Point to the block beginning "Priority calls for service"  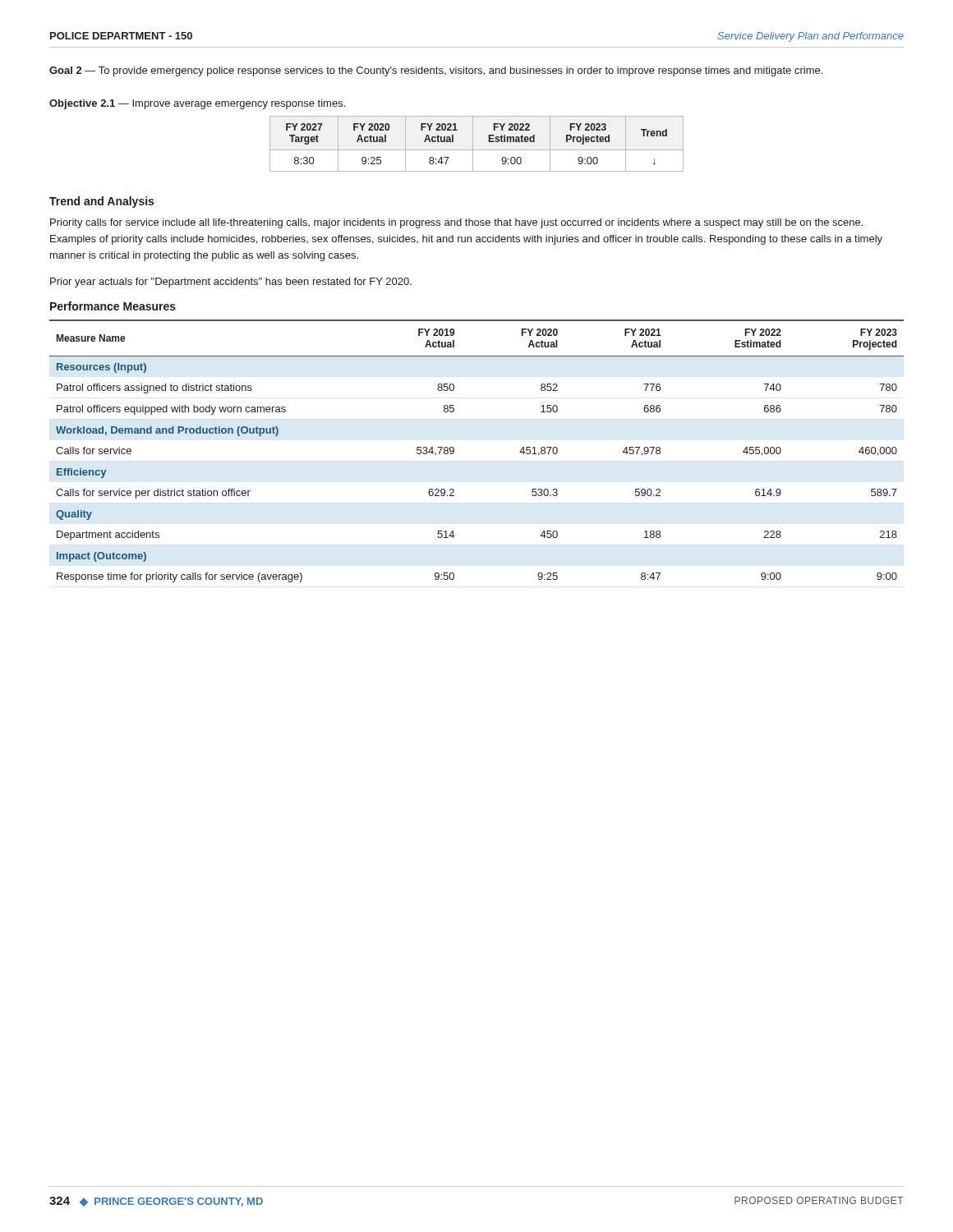pyautogui.click(x=466, y=238)
